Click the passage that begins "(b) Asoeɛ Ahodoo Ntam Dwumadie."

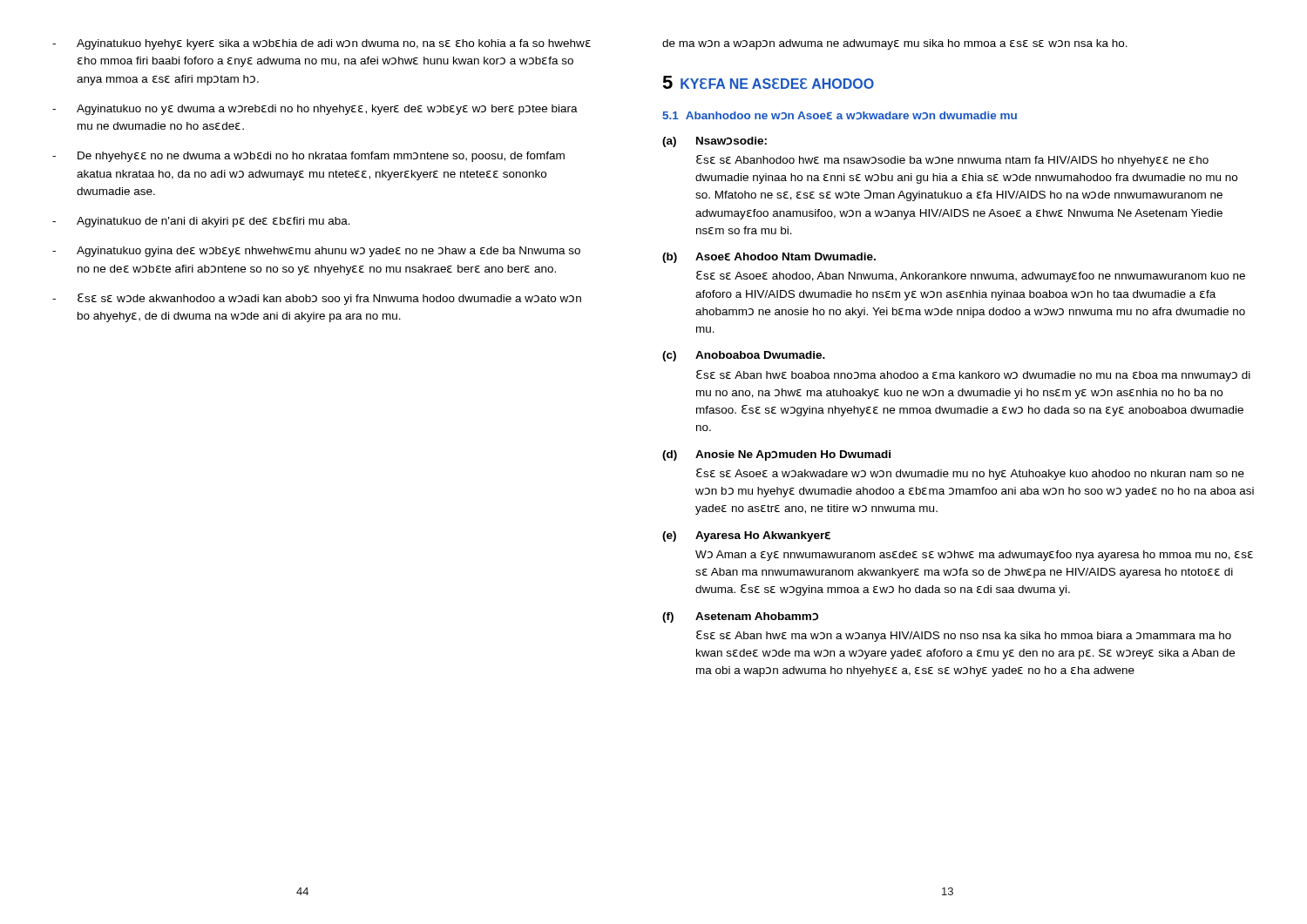coord(958,293)
